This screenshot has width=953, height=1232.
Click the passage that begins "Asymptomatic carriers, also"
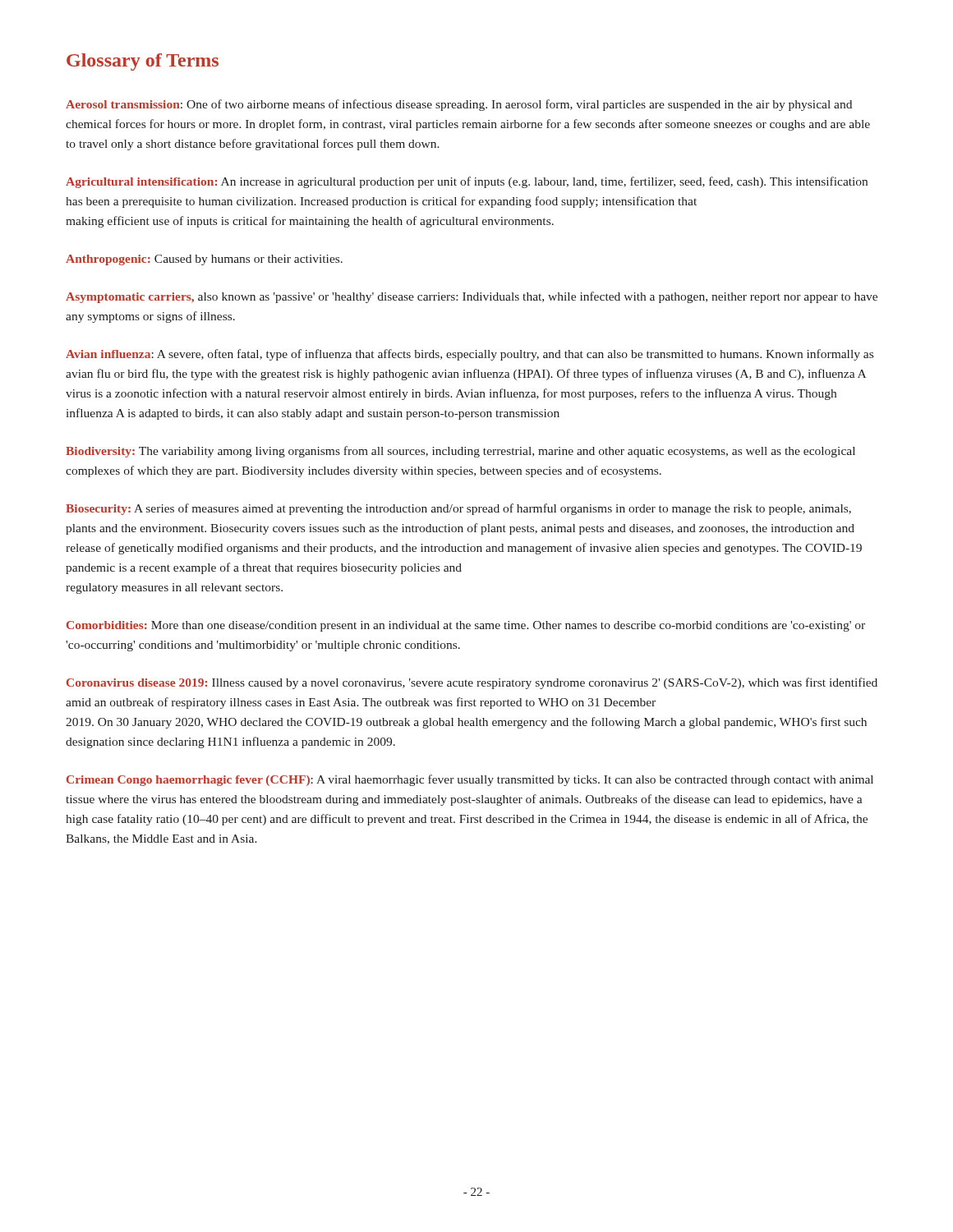pyautogui.click(x=472, y=306)
